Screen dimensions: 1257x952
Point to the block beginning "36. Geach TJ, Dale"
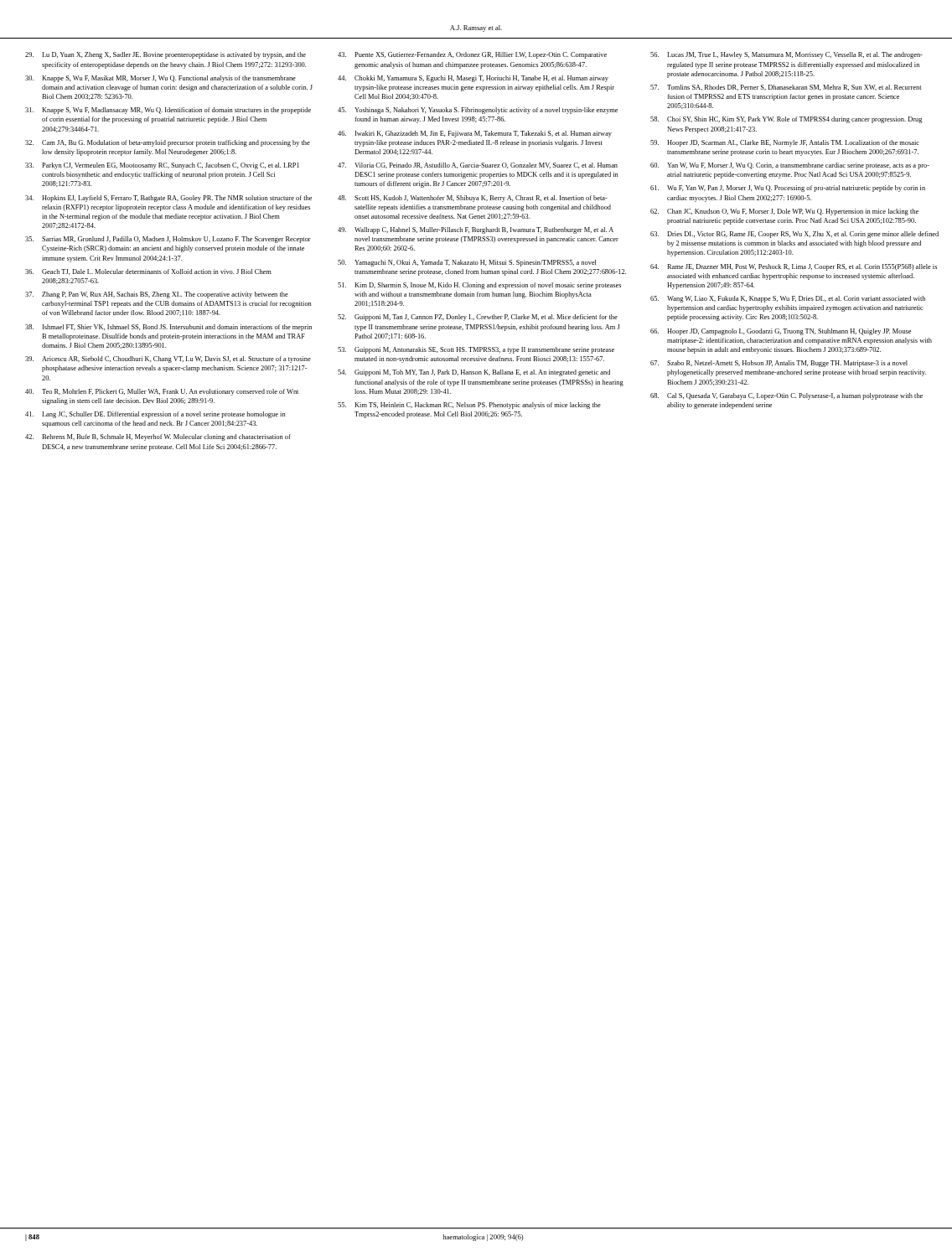tap(170, 276)
